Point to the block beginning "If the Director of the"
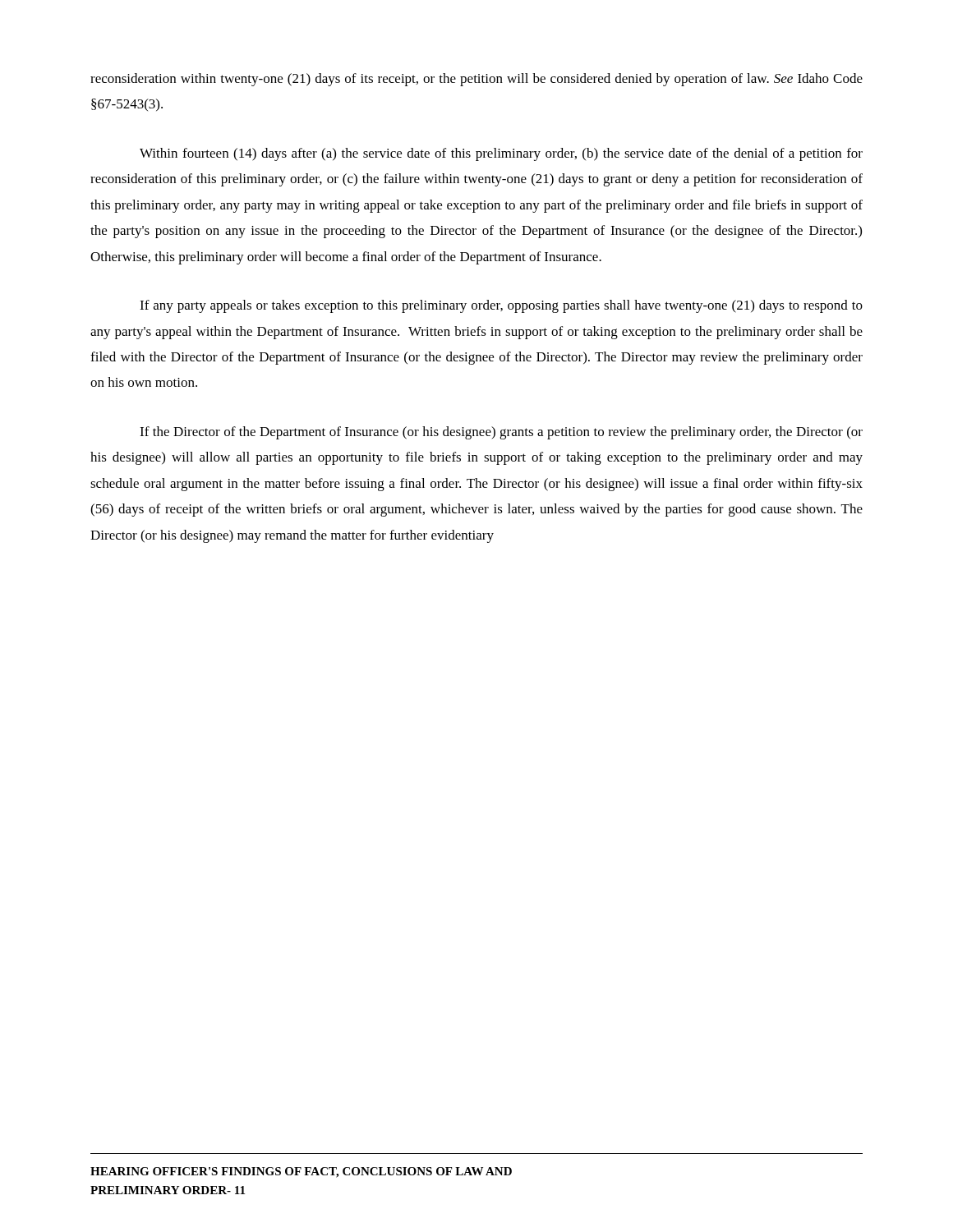Viewport: 953px width, 1232px height. [476, 483]
